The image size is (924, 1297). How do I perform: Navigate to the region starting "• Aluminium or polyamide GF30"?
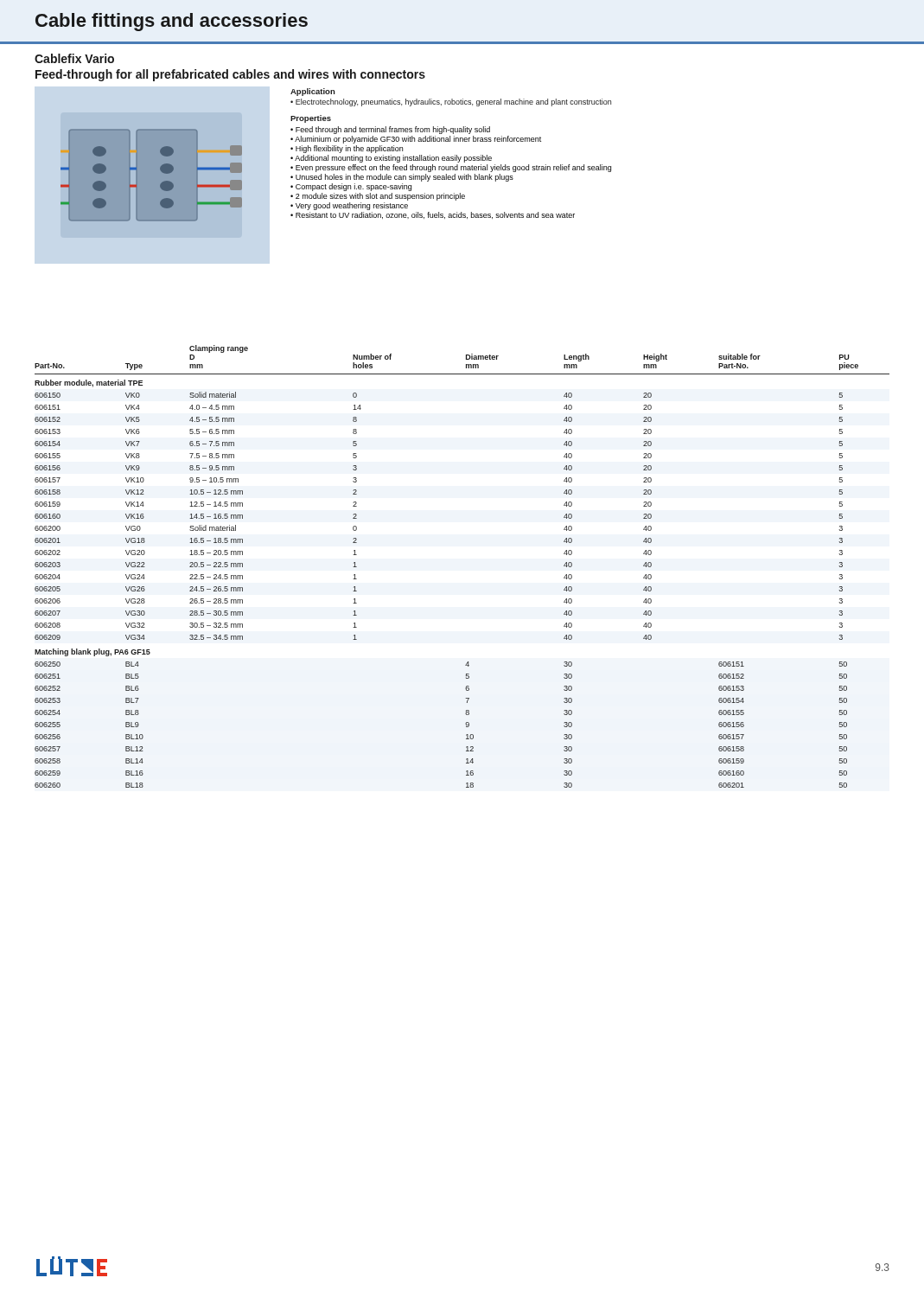coord(416,139)
